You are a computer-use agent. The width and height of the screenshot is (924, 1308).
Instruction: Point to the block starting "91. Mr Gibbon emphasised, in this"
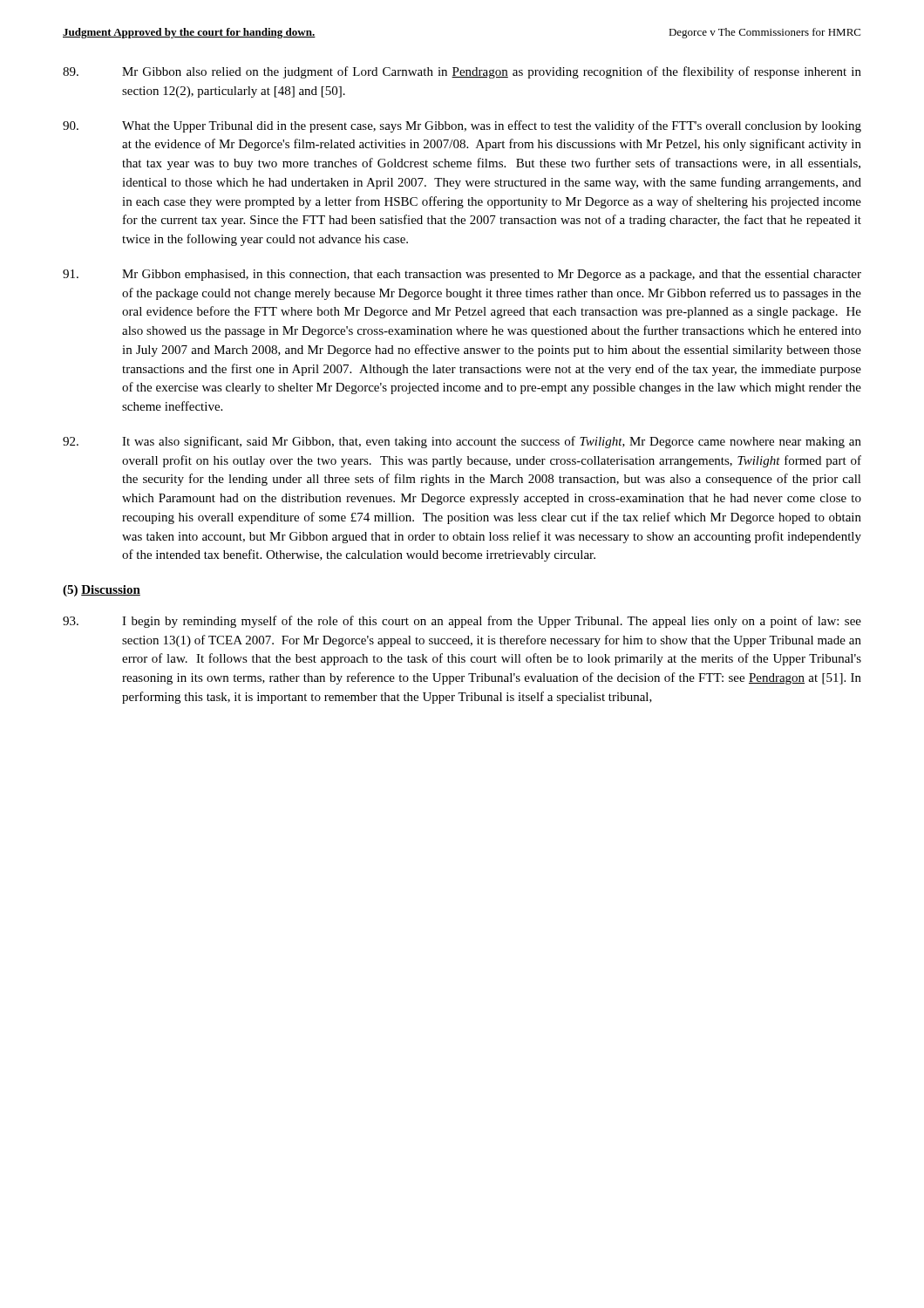click(x=462, y=341)
